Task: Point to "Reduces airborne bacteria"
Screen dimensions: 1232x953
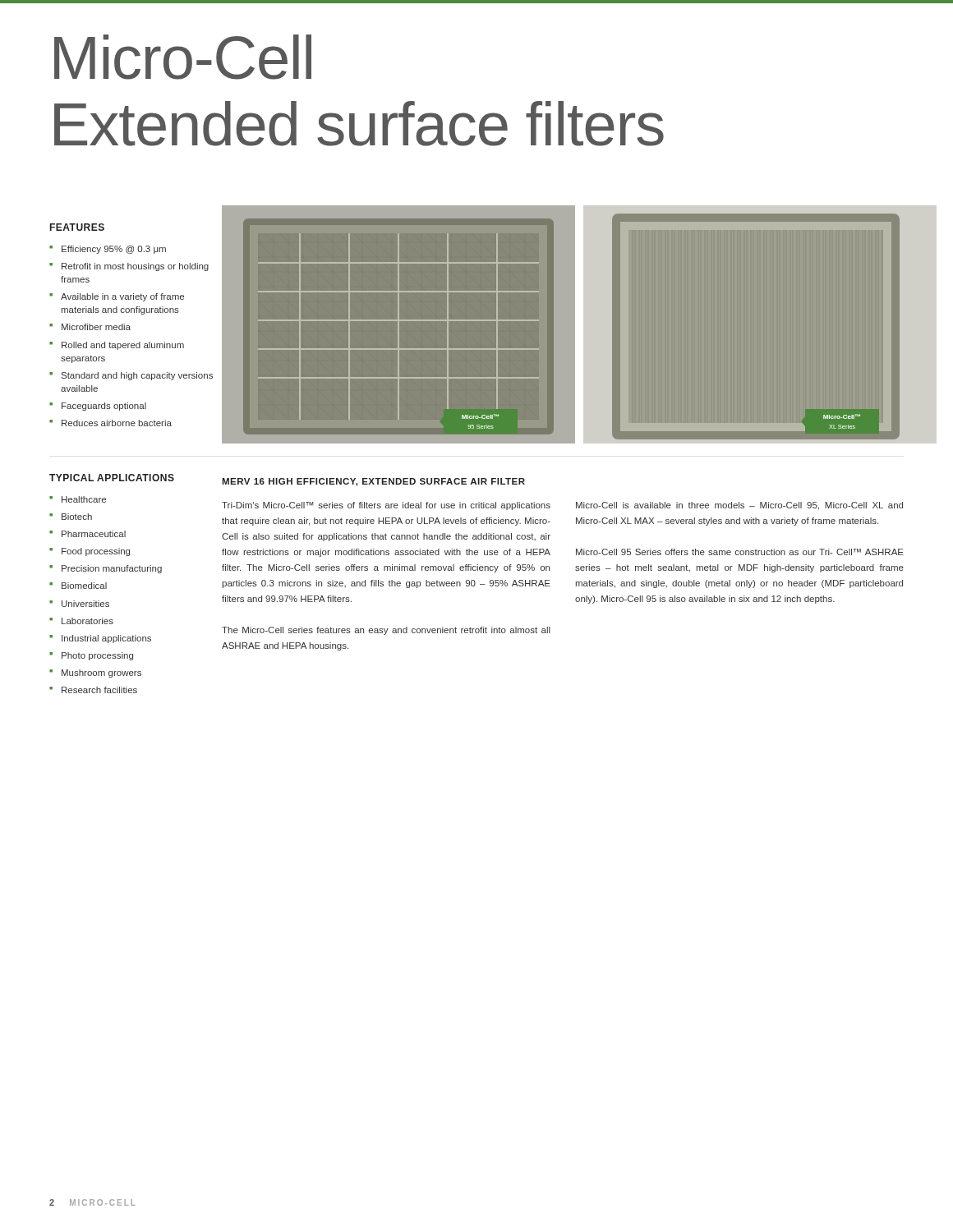Action: coord(116,423)
